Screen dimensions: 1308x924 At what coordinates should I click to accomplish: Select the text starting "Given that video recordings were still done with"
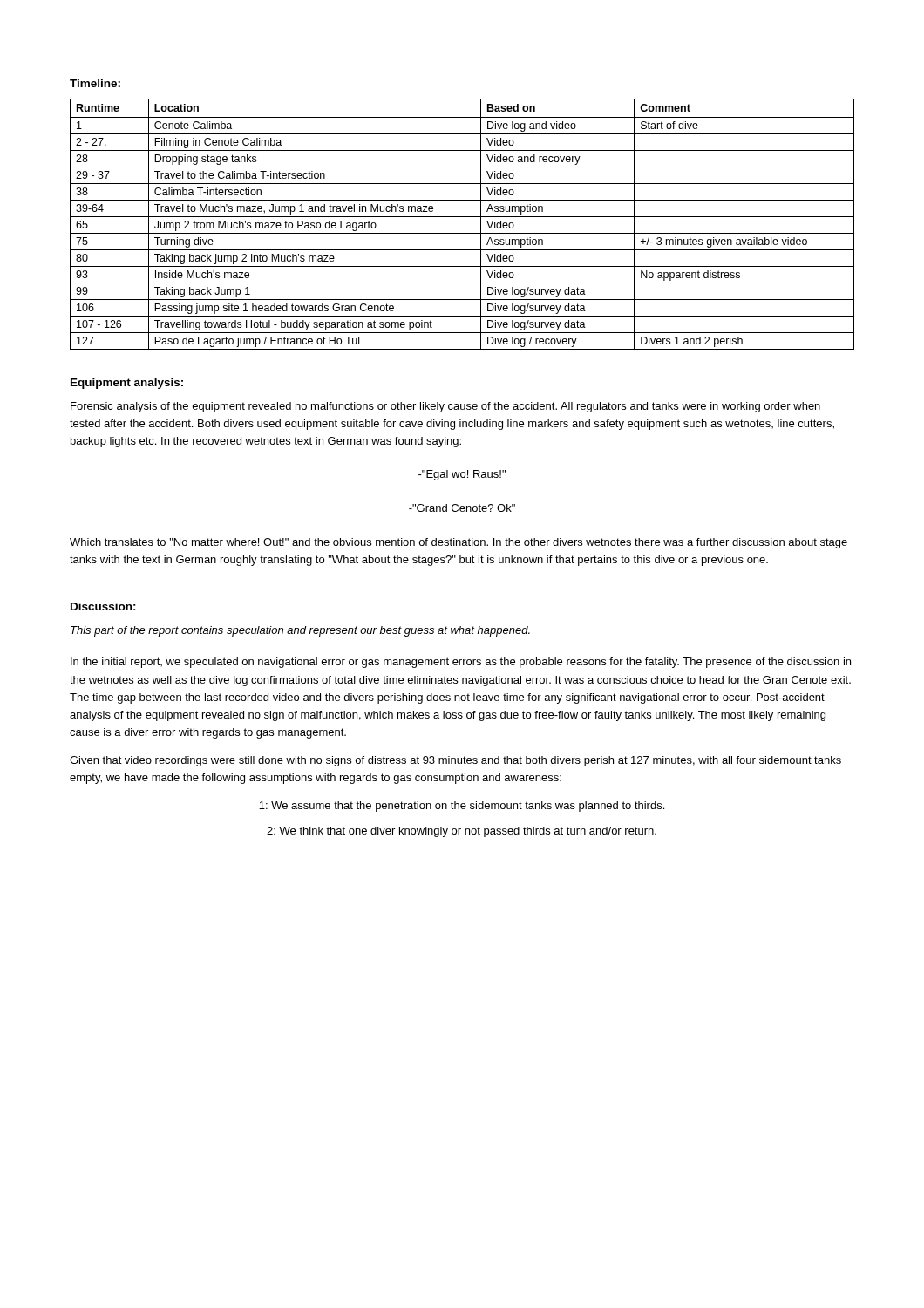click(456, 769)
